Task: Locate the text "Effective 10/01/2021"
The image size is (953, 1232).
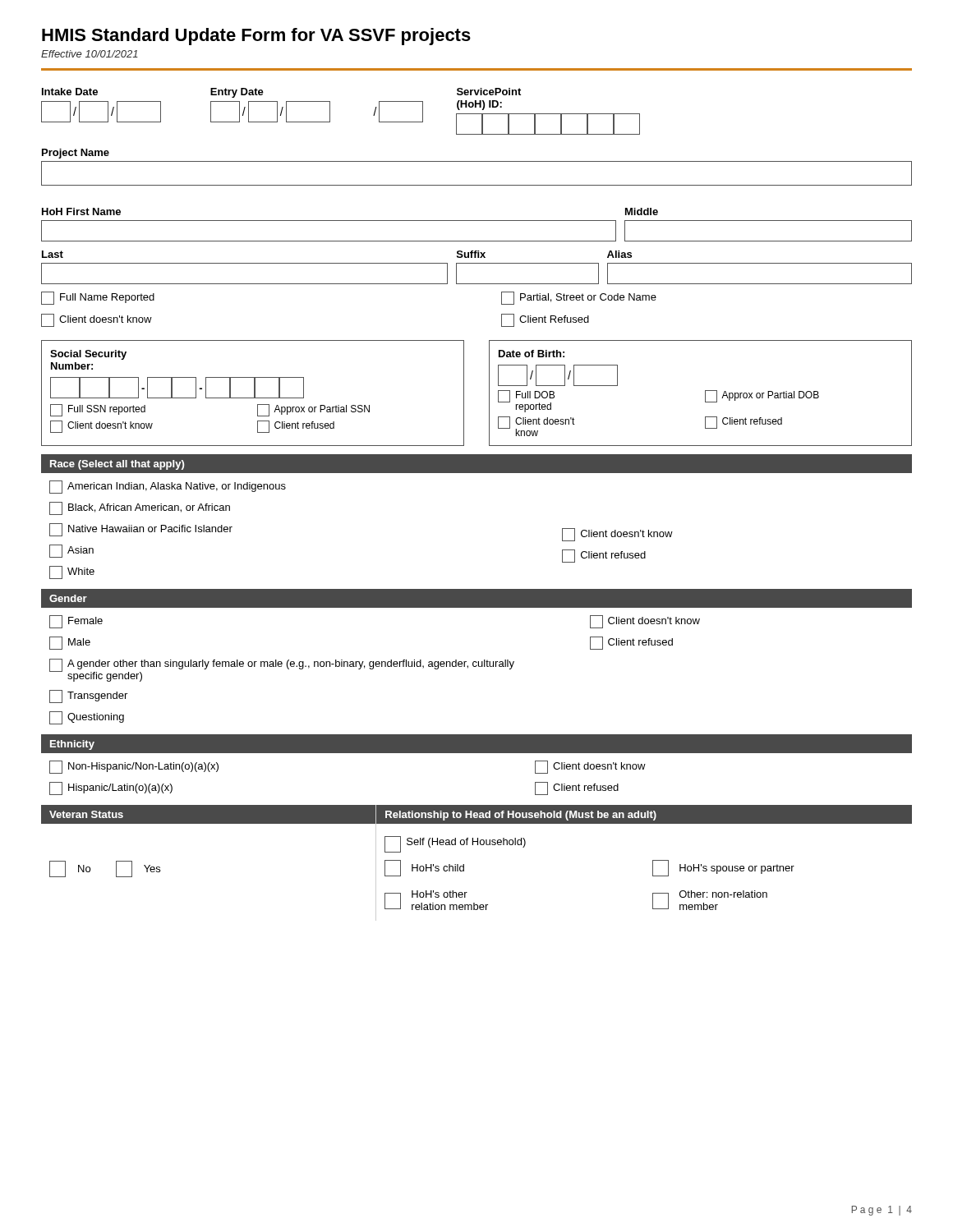Action: point(90,54)
